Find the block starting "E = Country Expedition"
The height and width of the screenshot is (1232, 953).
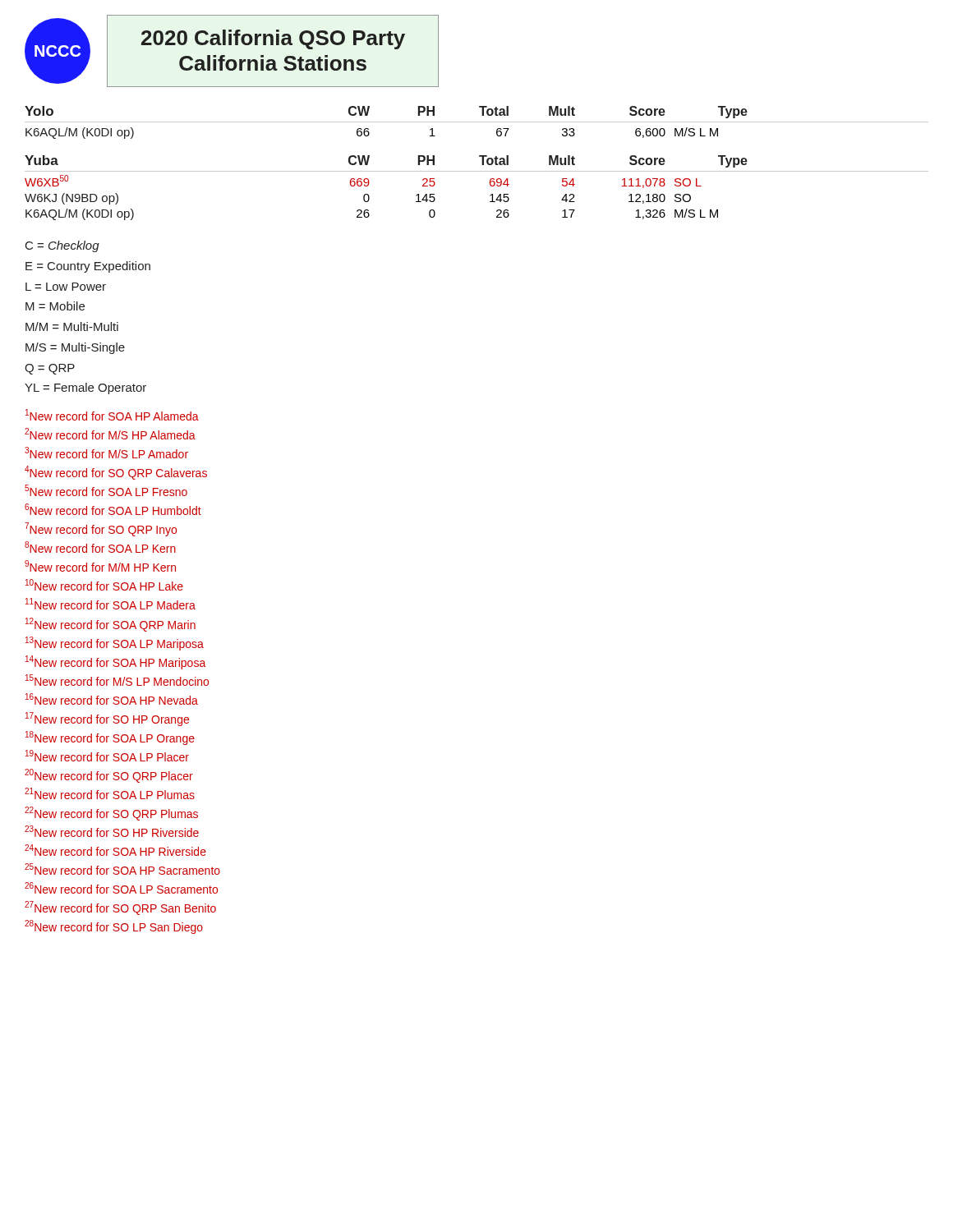[x=88, y=265]
